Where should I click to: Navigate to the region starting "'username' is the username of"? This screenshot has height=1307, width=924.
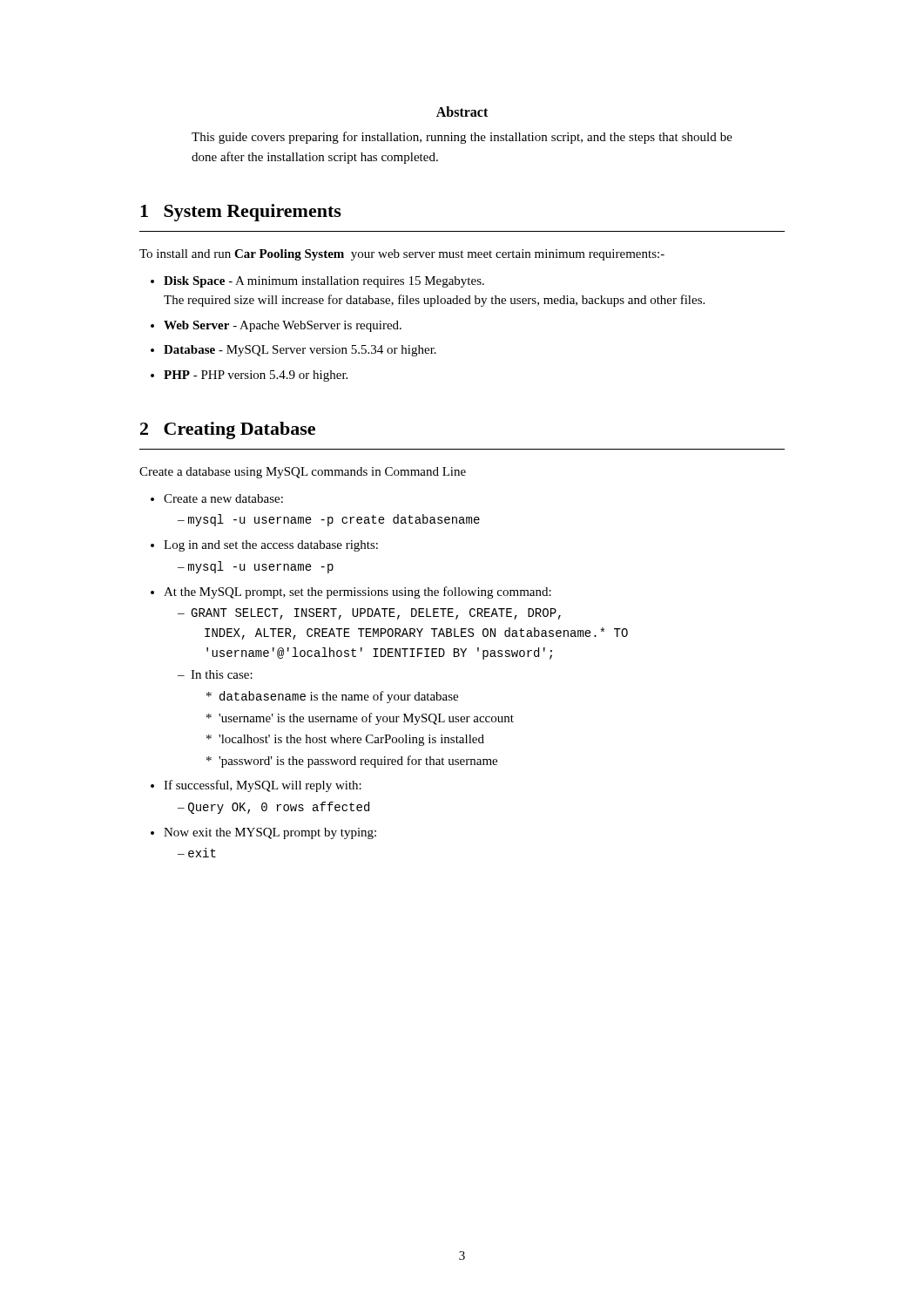366,718
